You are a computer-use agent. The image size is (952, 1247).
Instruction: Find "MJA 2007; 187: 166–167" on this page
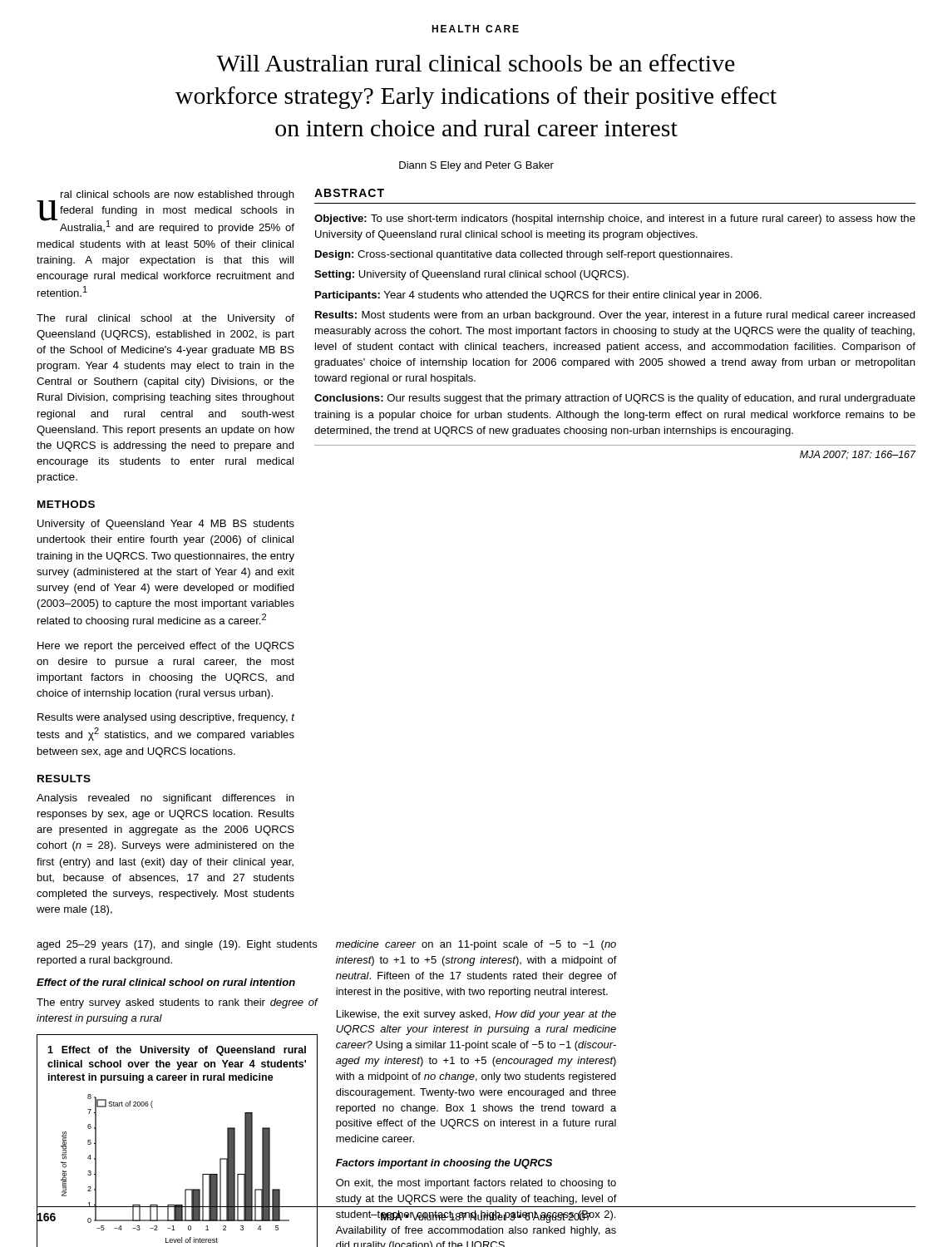click(858, 455)
